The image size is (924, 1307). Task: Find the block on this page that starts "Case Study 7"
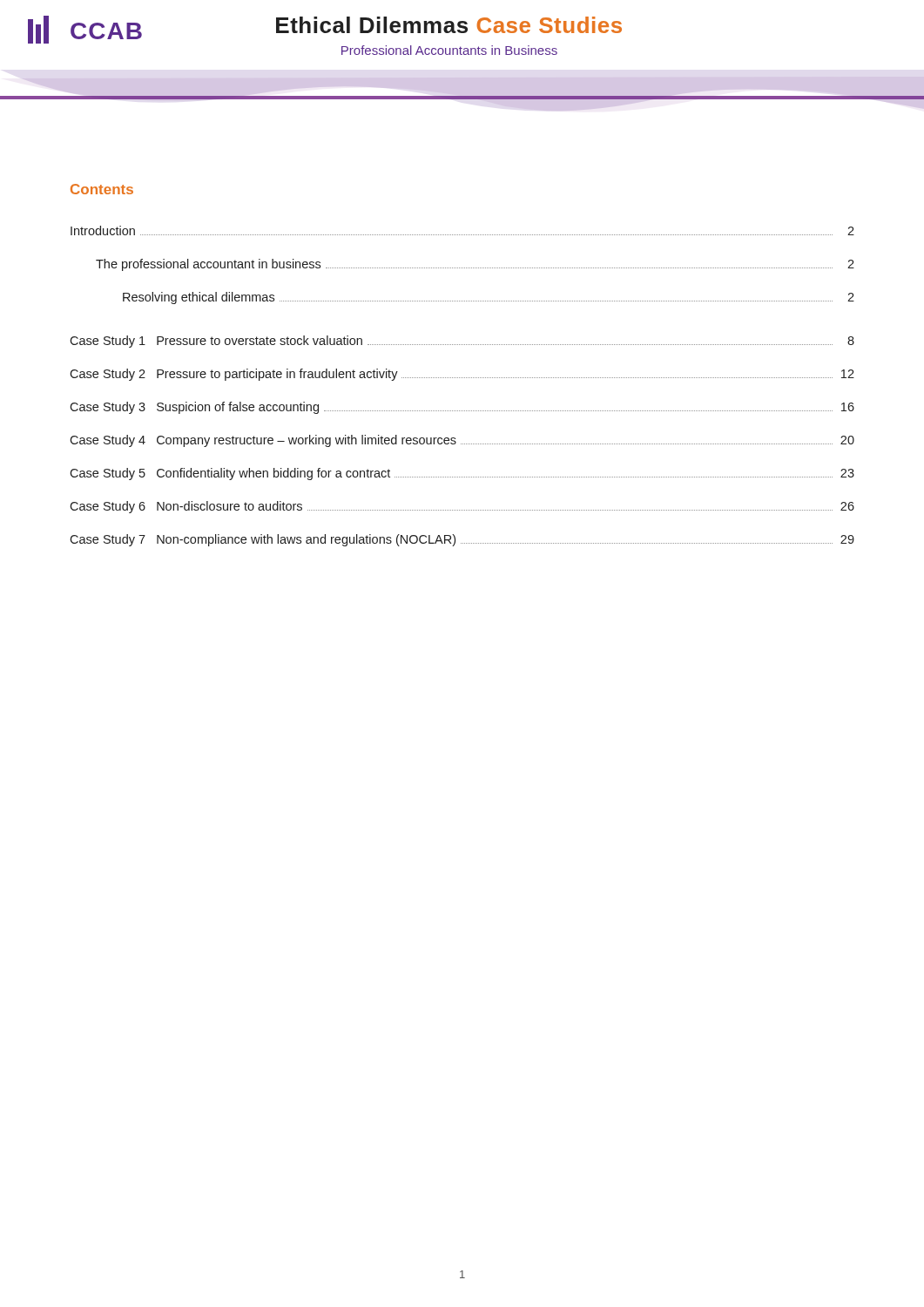[462, 540]
